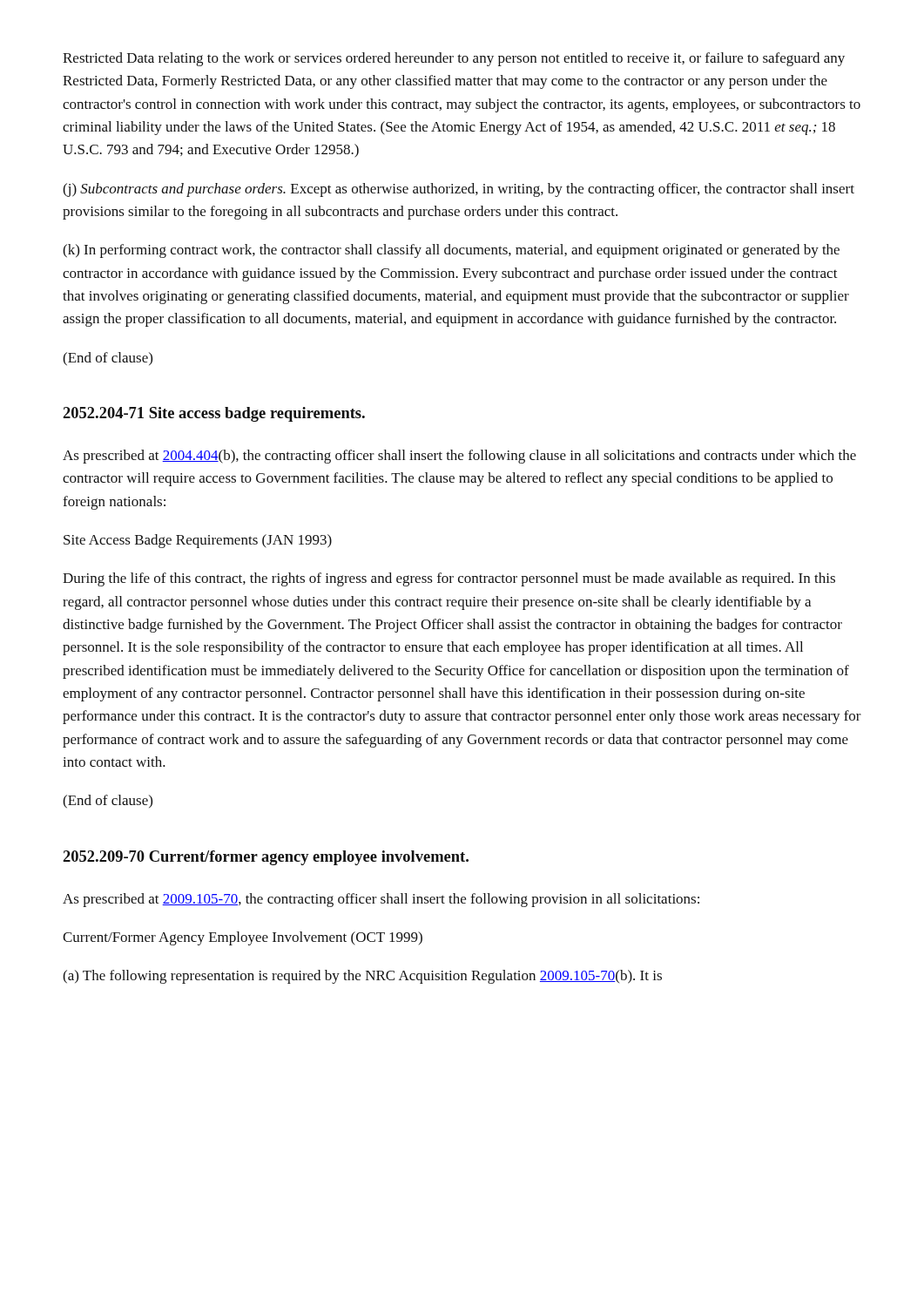This screenshot has height=1307, width=924.
Task: Navigate to the text block starting "During the life of this"
Action: click(462, 670)
